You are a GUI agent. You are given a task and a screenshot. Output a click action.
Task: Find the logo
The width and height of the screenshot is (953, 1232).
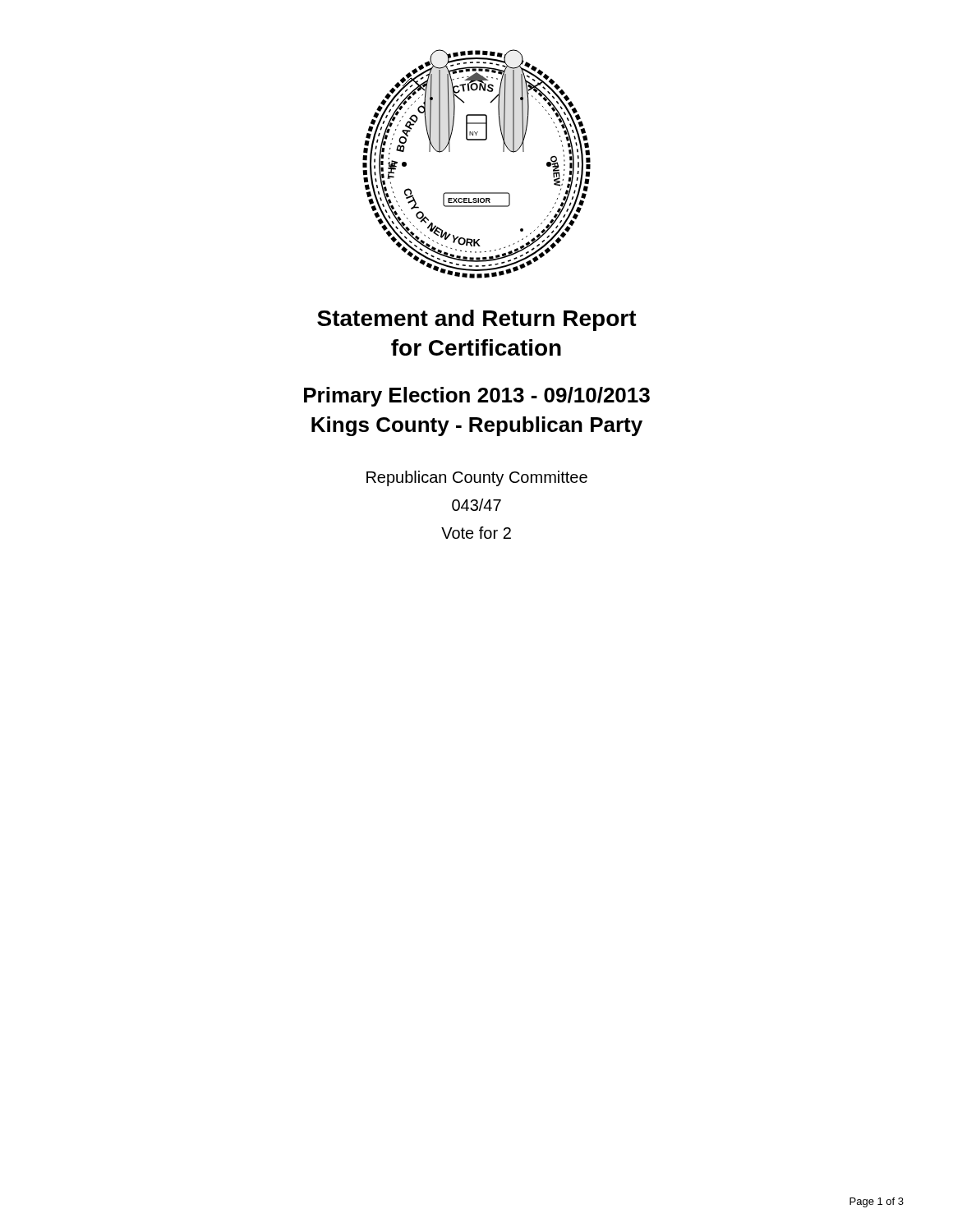[x=476, y=164]
